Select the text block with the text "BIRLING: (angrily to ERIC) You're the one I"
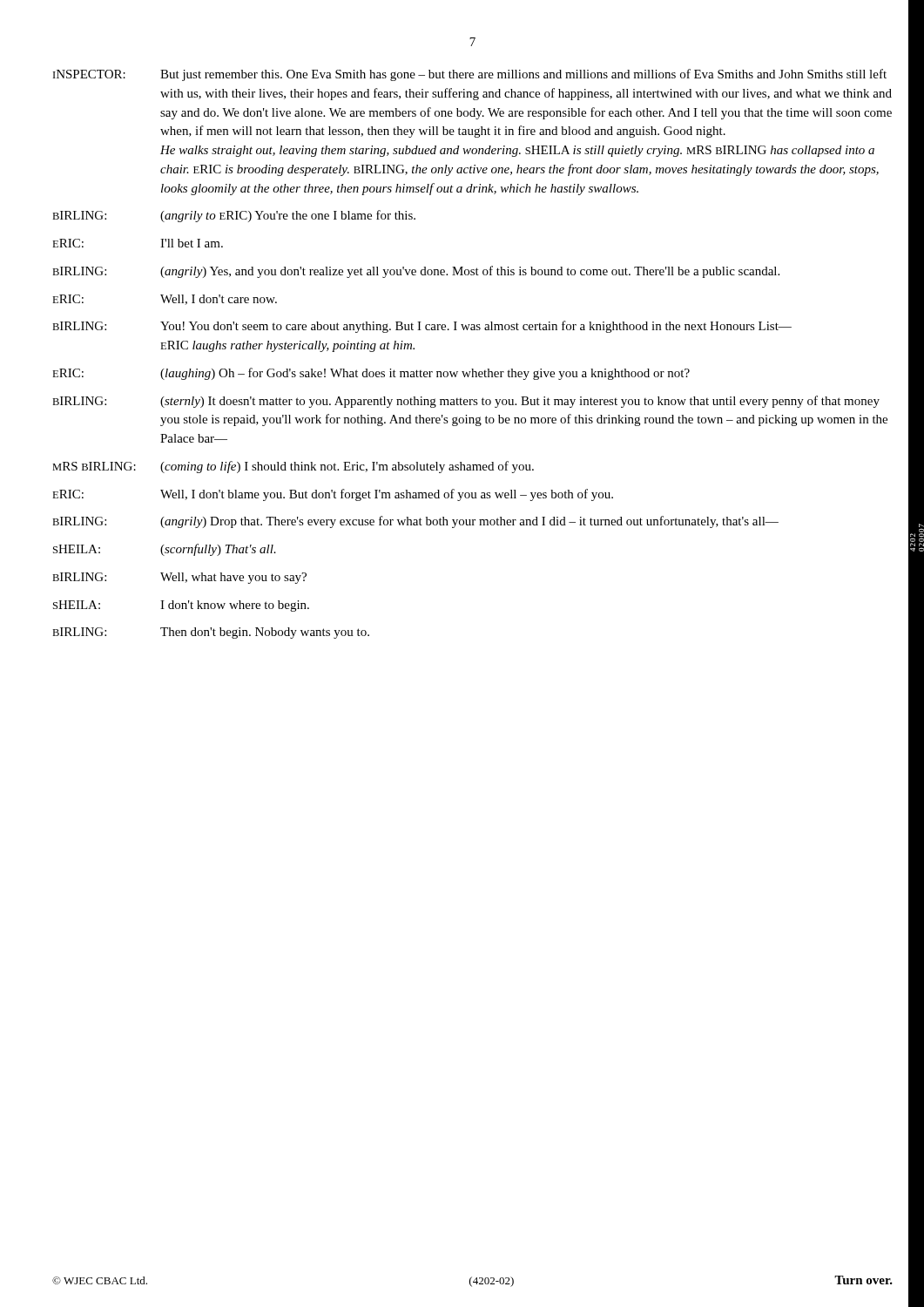 [234, 216]
